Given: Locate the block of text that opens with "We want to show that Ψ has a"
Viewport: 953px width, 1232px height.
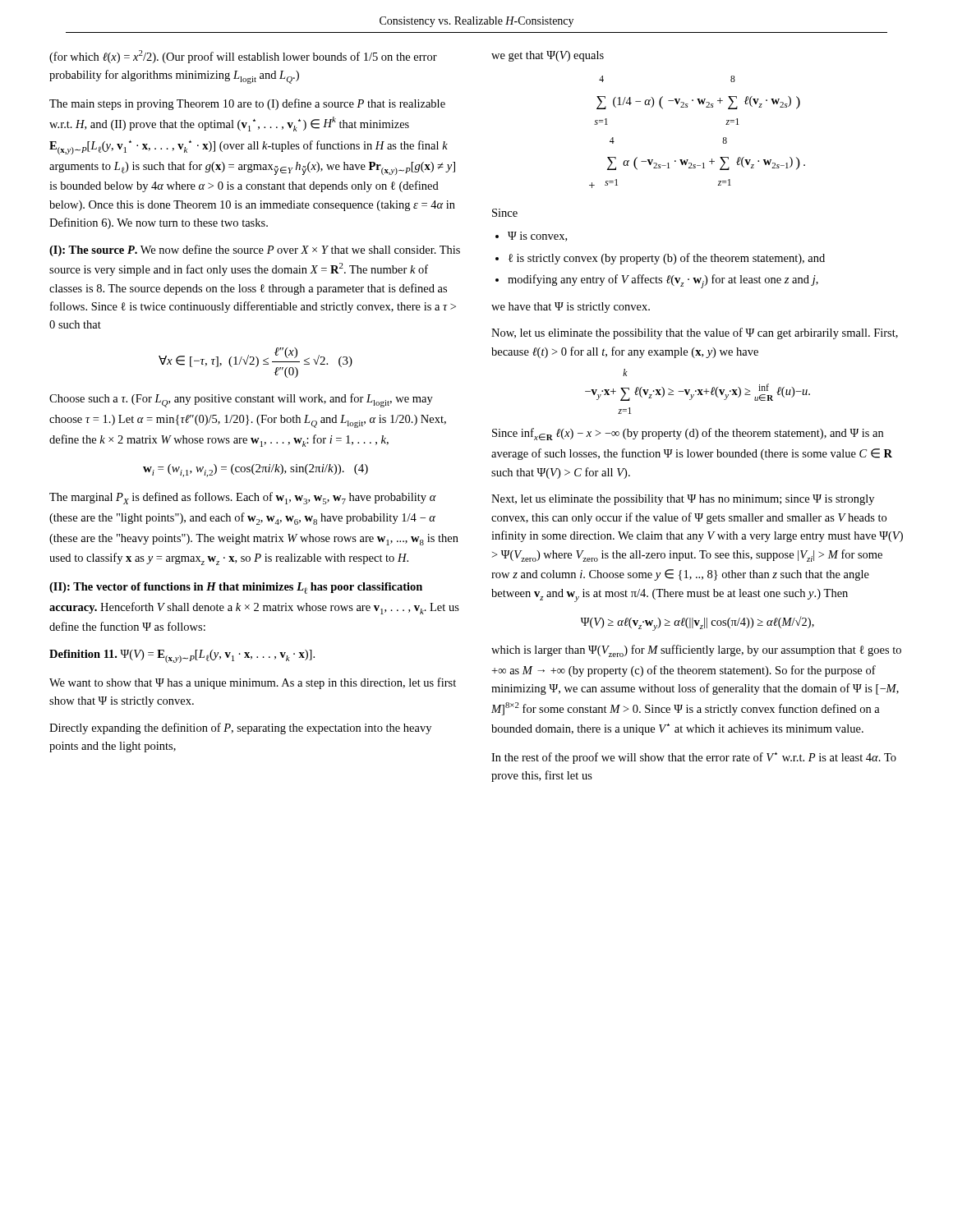Looking at the screenshot, I should click(253, 692).
